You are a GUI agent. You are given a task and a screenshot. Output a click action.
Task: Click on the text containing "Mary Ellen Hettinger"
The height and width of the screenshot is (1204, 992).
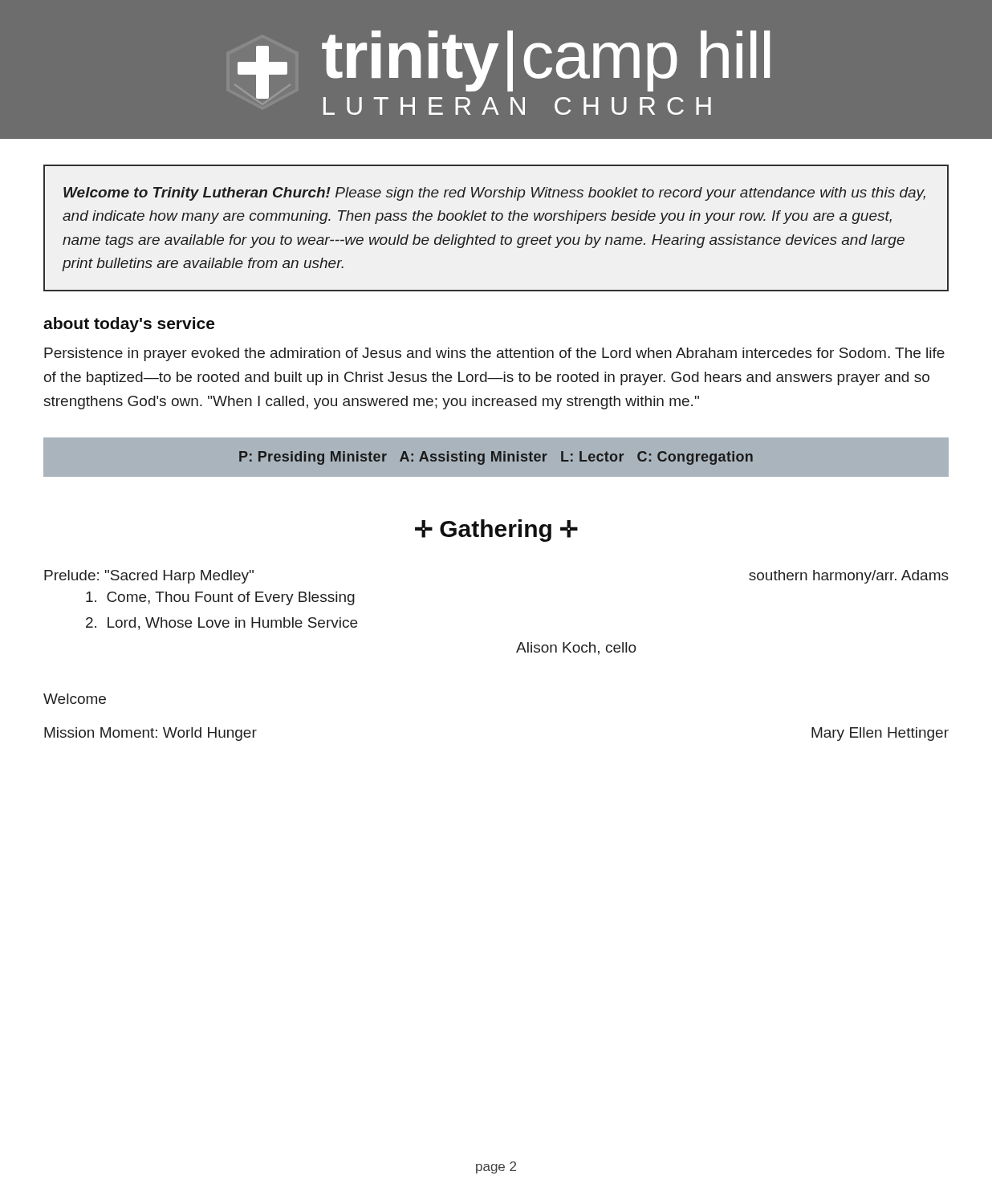[880, 733]
